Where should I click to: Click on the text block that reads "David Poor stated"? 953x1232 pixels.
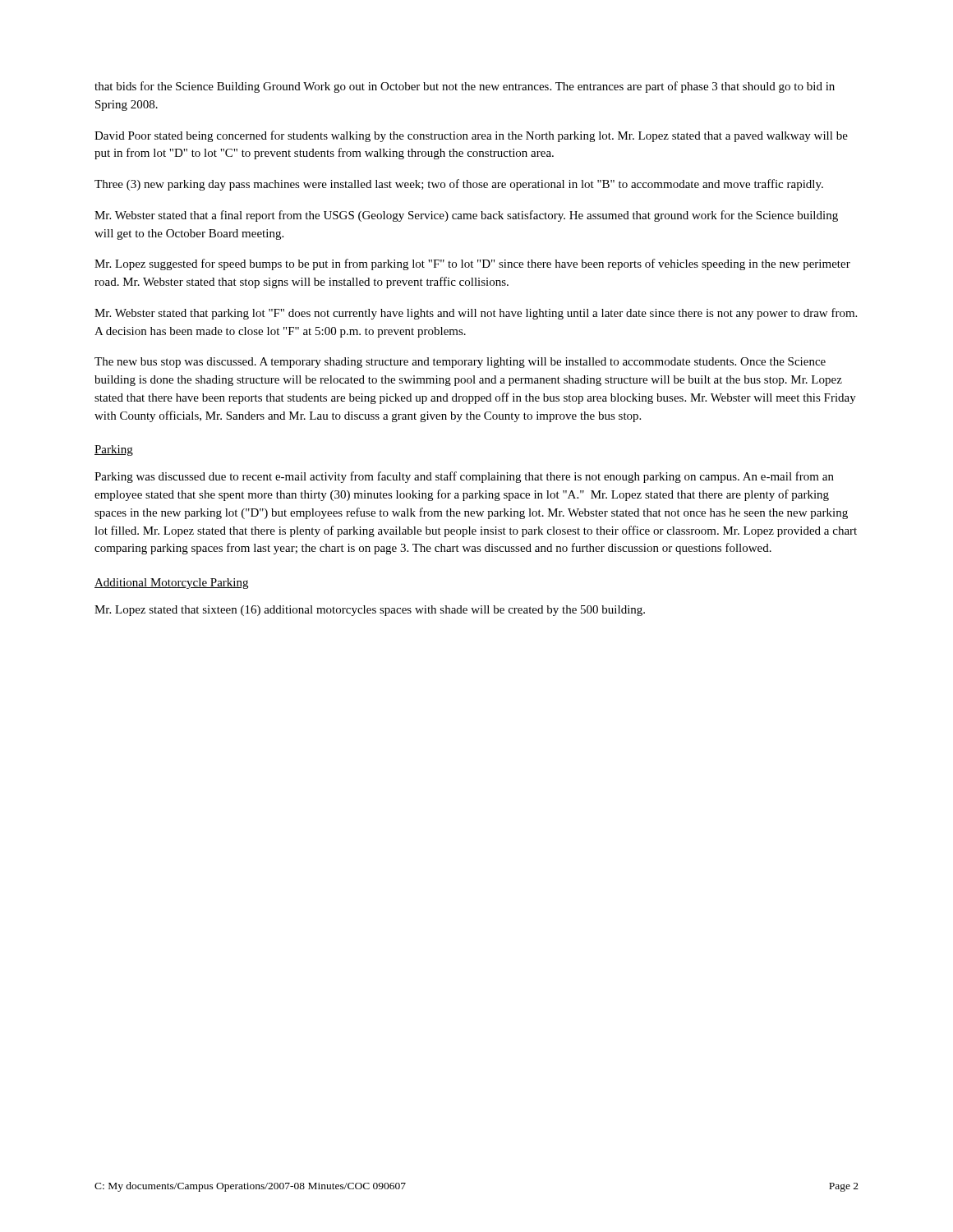471,144
